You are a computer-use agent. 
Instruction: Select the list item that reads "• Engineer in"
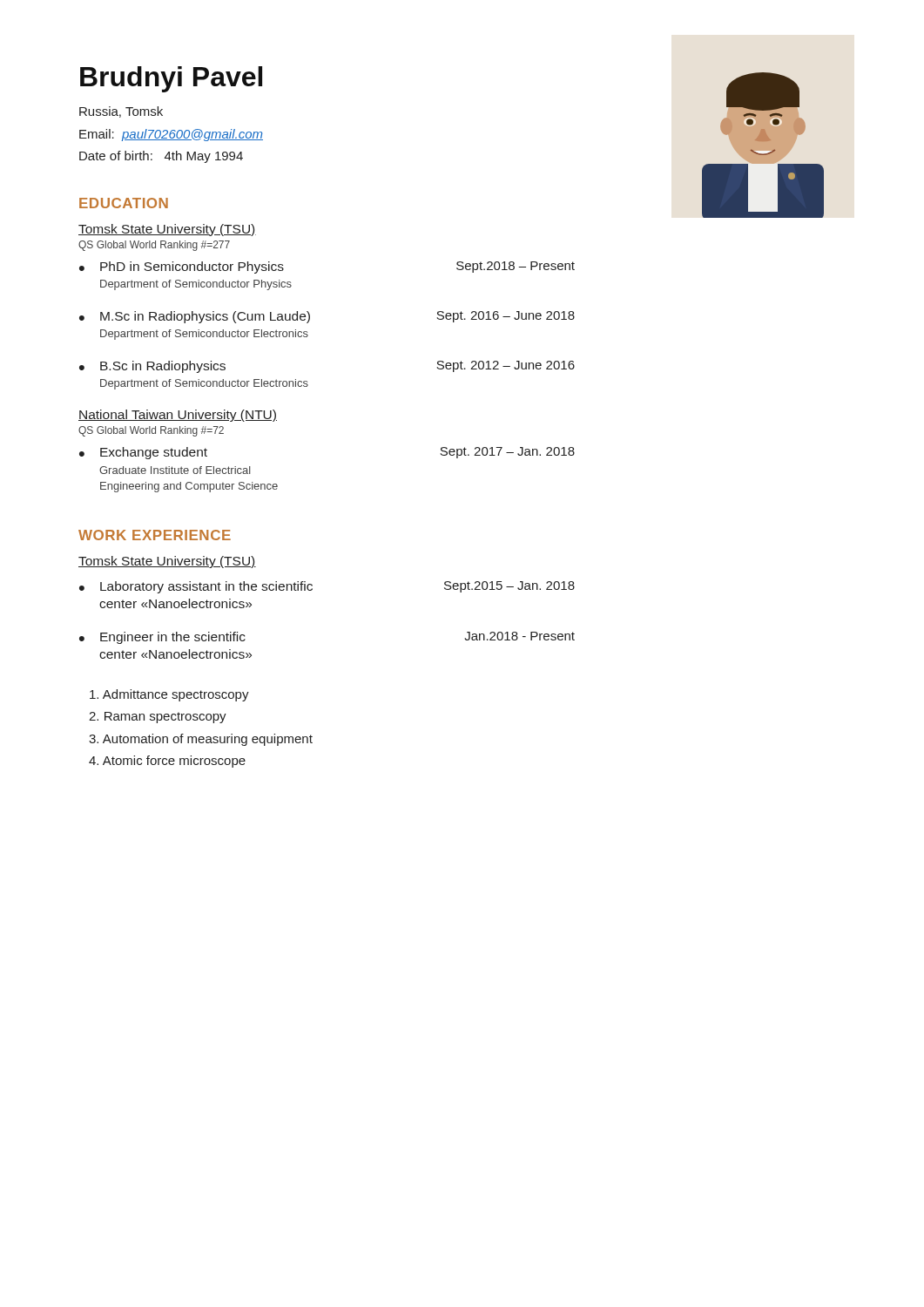[173, 637]
